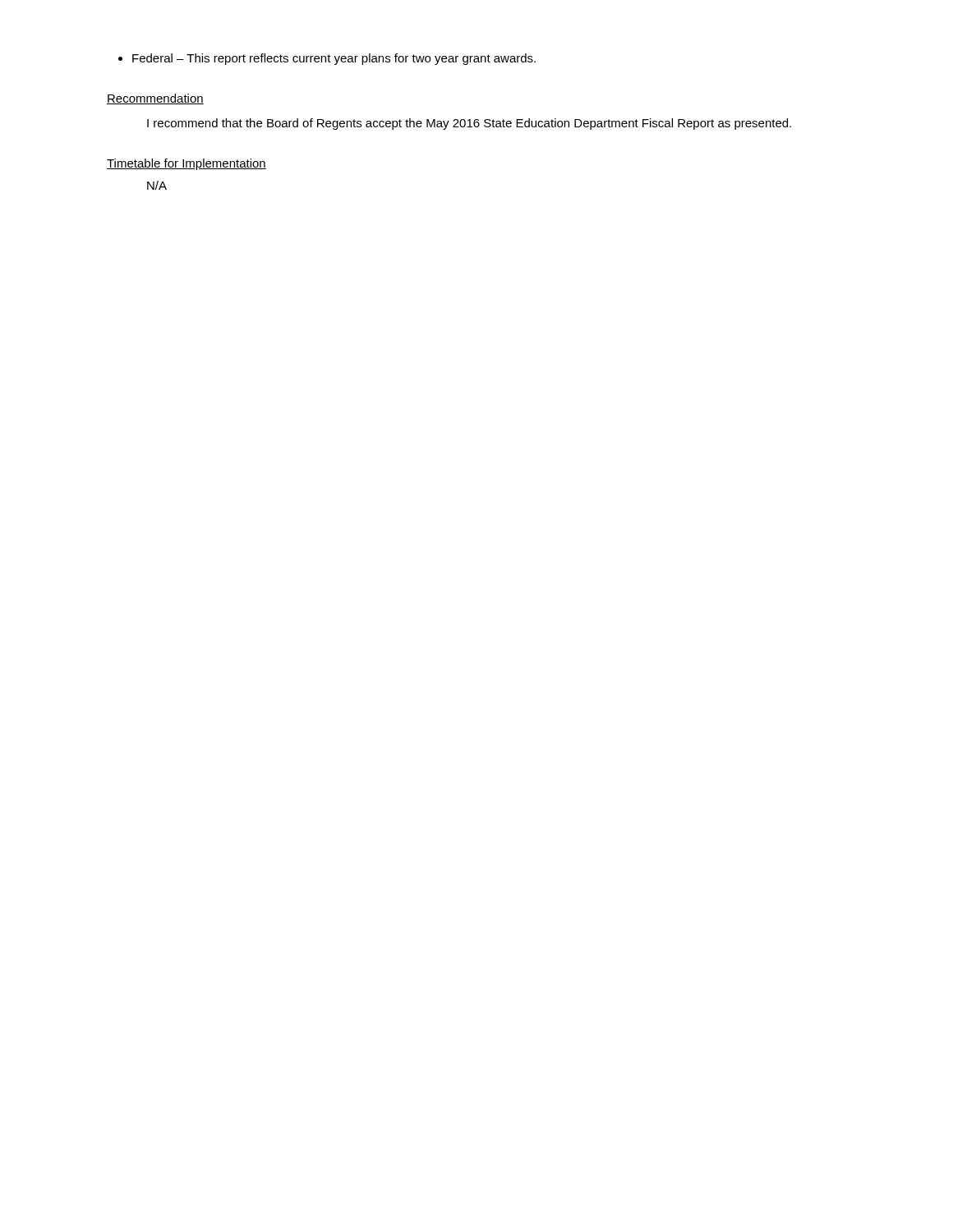This screenshot has height=1232, width=953.
Task: Point to the block beginning "Federal – This report"
Action: (476, 59)
